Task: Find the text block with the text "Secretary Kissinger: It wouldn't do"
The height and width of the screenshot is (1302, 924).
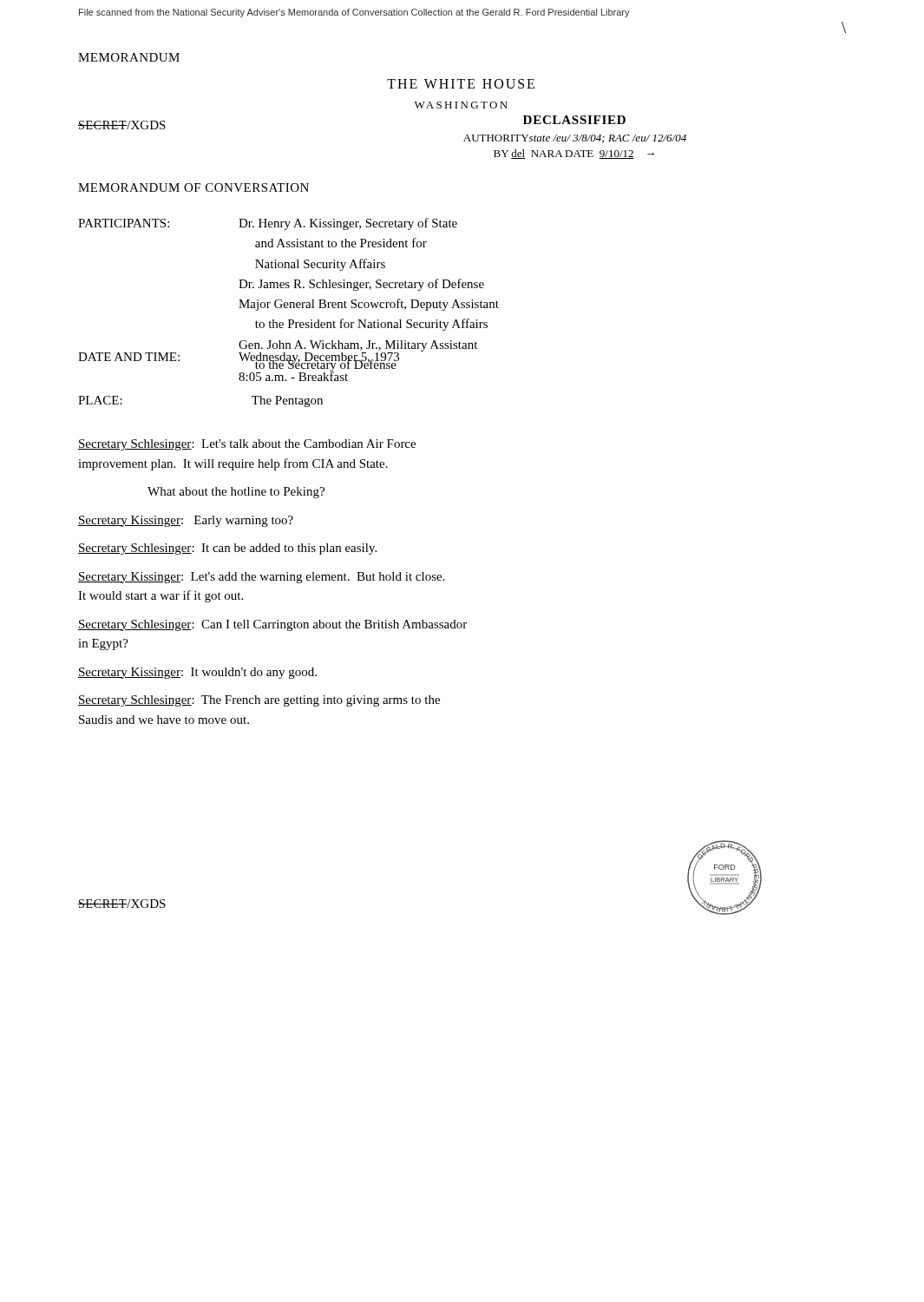Action: (198, 671)
